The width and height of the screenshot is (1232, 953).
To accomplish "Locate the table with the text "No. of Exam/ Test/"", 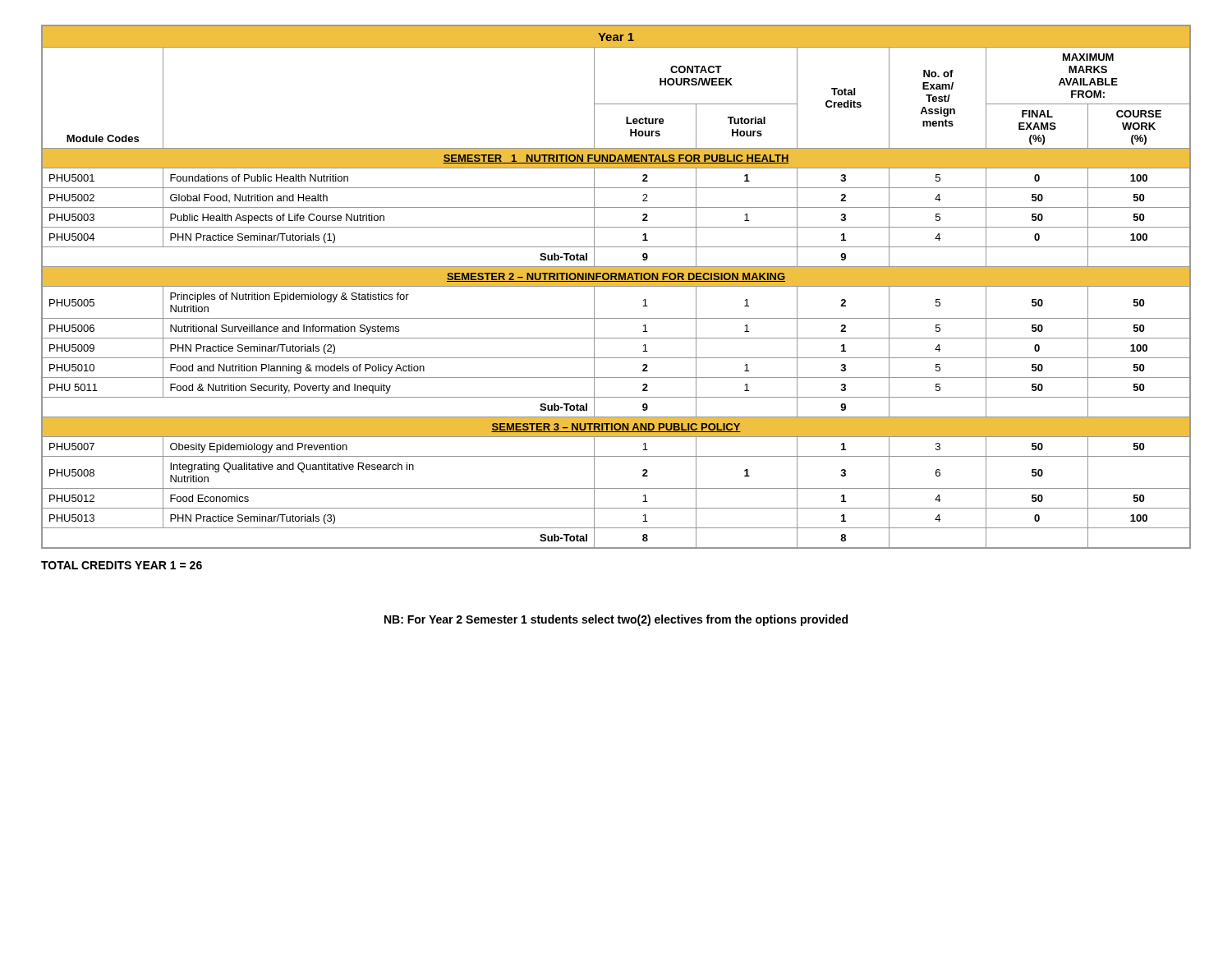I will [x=616, y=287].
